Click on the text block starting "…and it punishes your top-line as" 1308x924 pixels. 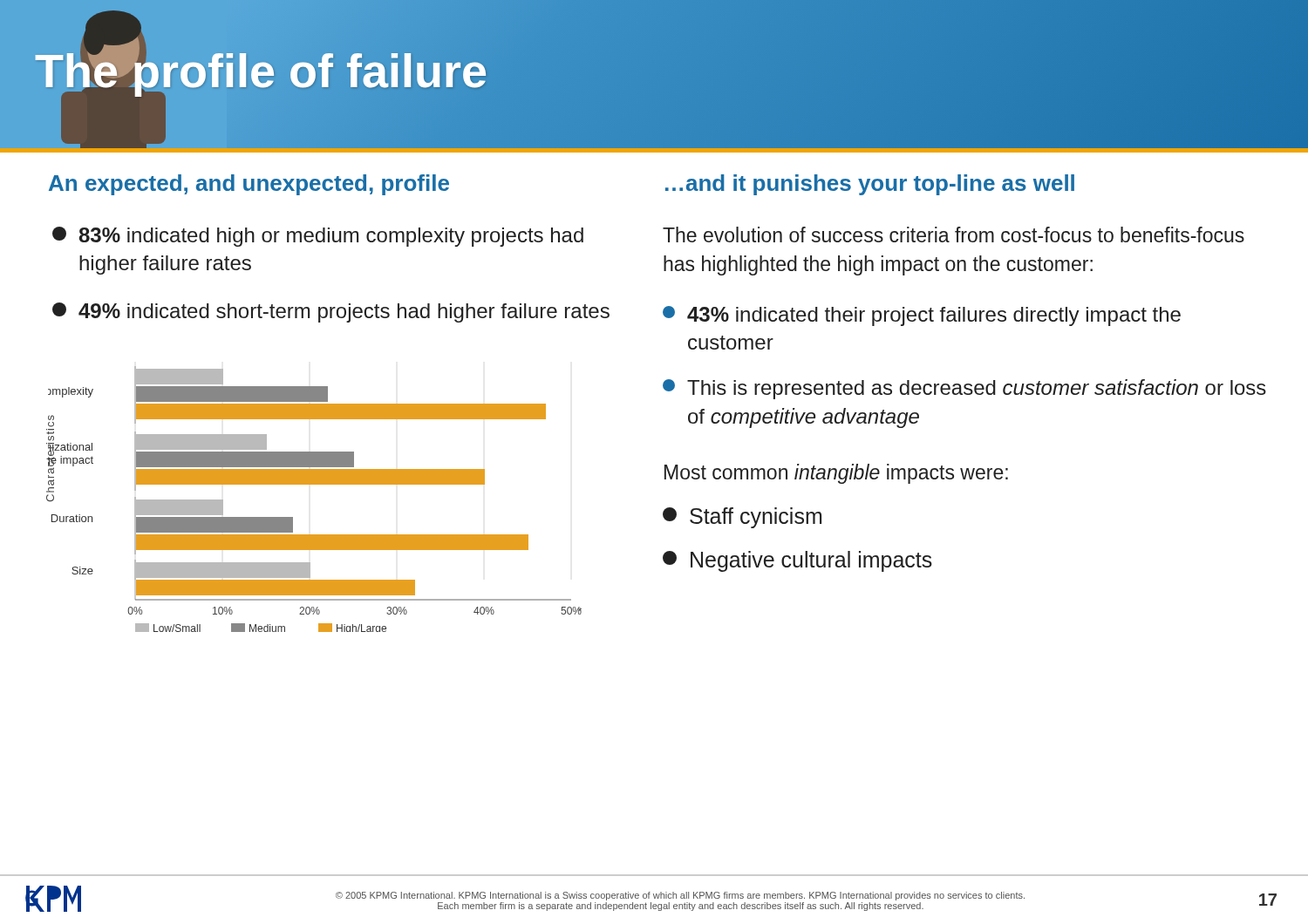pyautogui.click(x=869, y=183)
